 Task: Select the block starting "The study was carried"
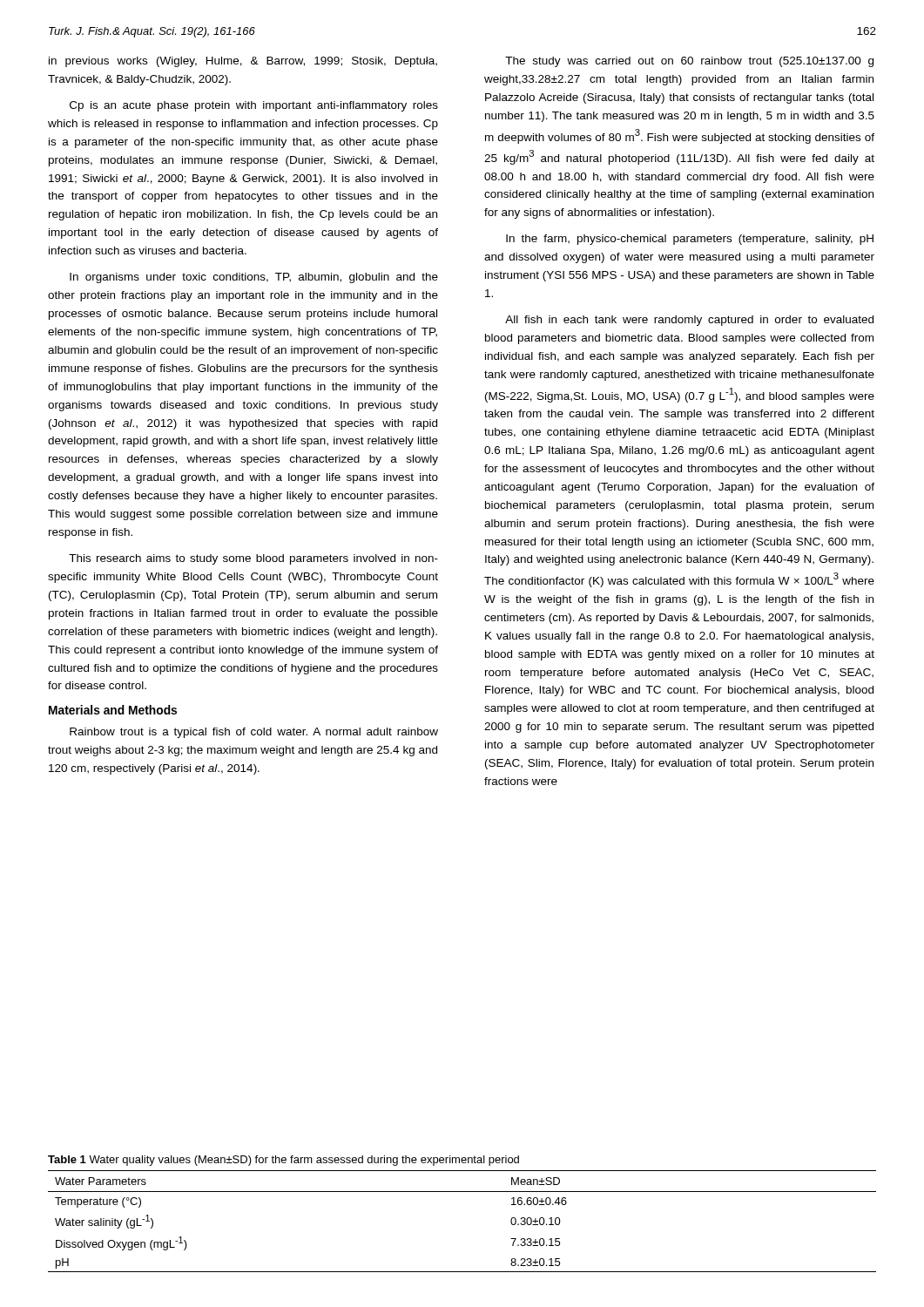[x=679, y=422]
